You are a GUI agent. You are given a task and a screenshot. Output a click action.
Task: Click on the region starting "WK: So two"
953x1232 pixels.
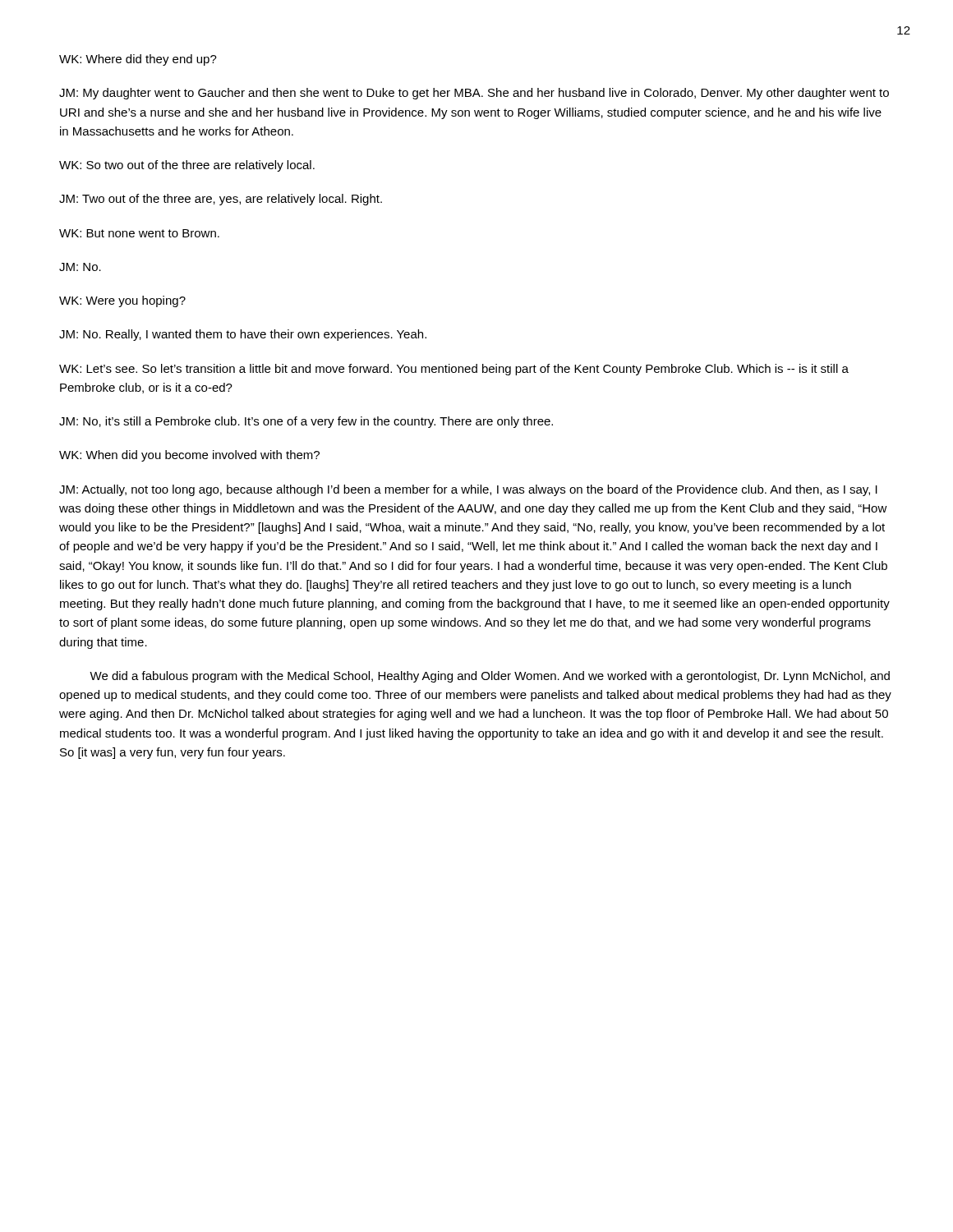point(187,165)
